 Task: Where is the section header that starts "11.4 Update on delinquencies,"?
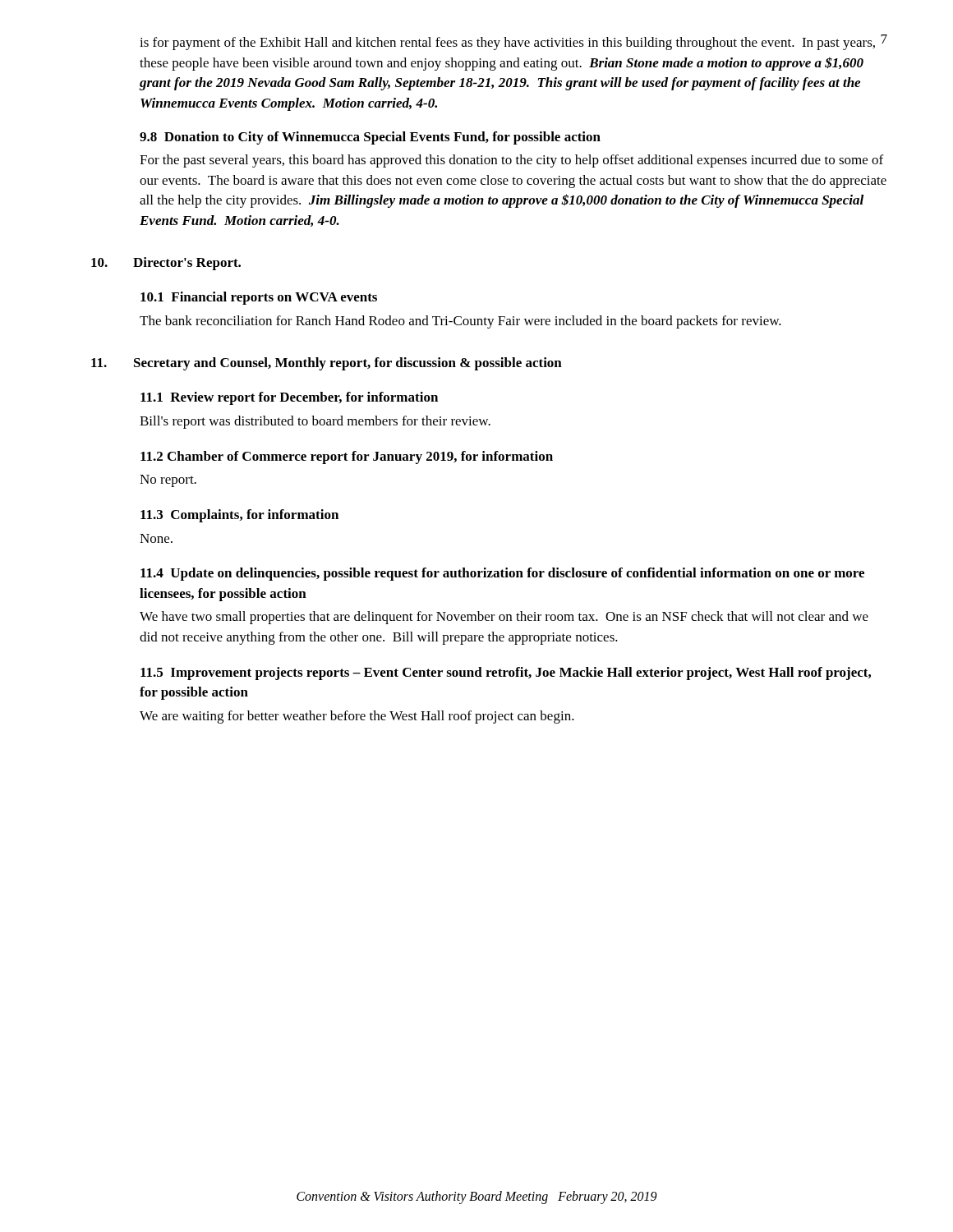click(x=502, y=583)
